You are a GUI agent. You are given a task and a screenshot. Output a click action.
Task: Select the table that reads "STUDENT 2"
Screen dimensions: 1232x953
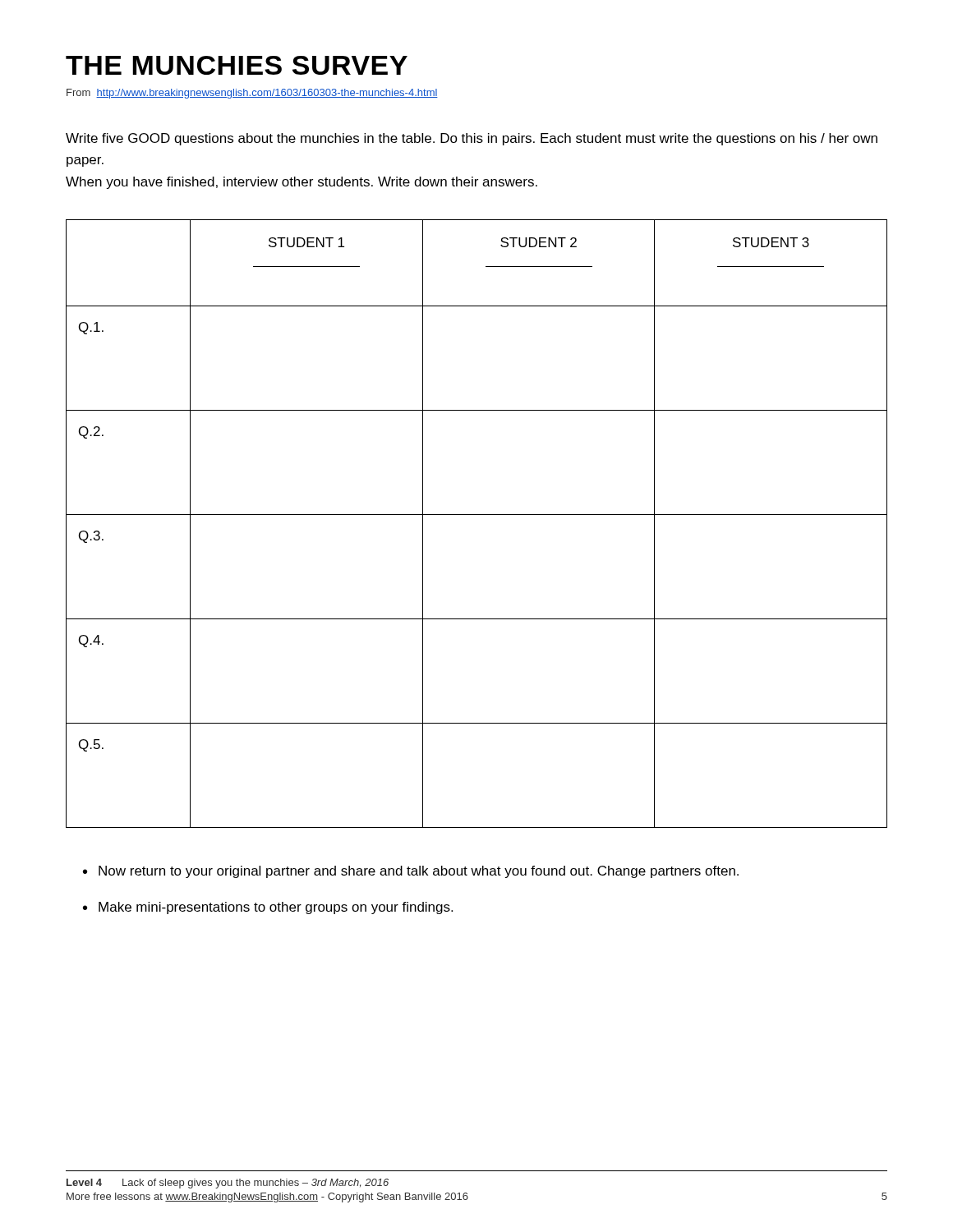point(476,524)
